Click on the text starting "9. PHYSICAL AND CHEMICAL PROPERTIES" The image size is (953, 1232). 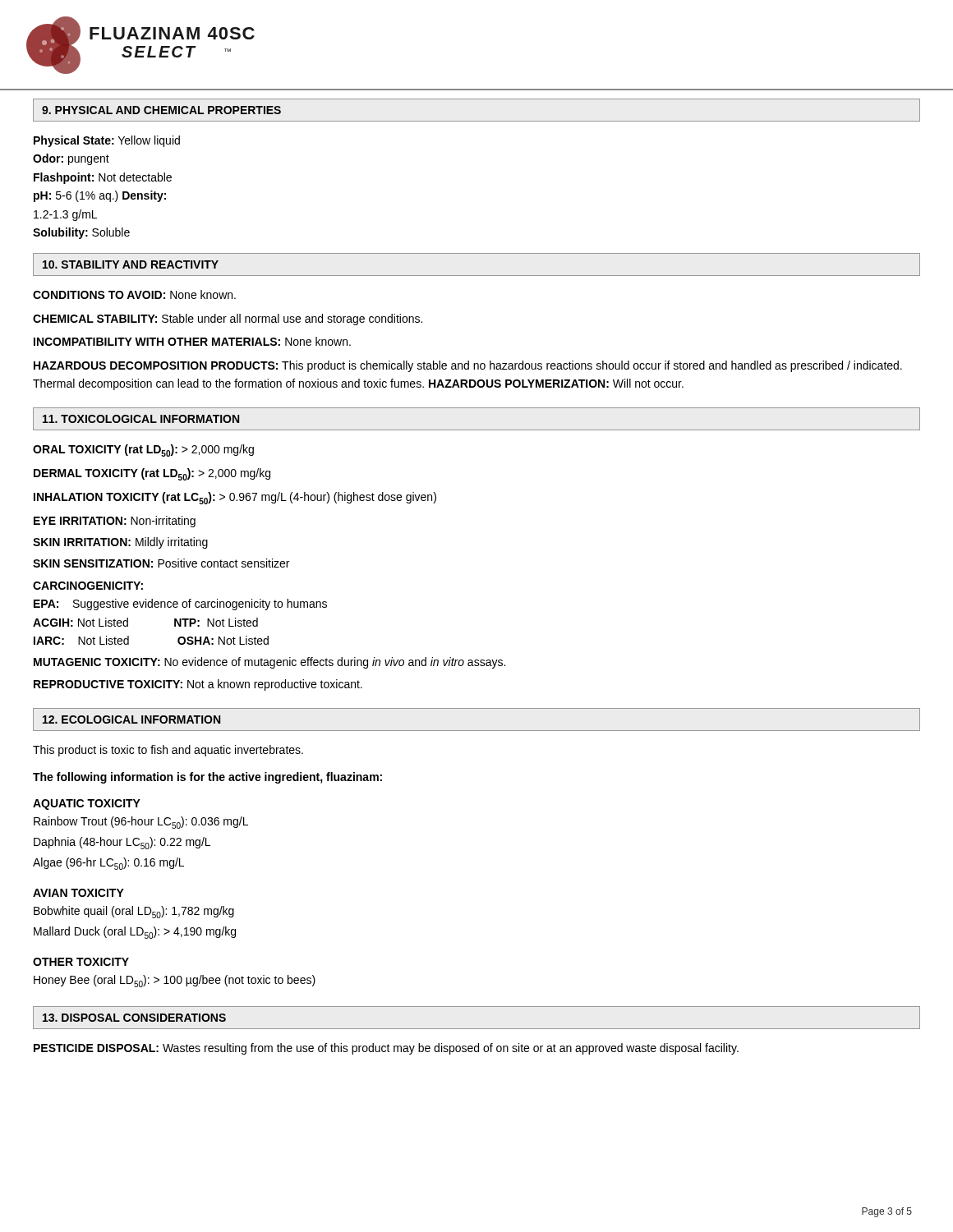click(162, 110)
